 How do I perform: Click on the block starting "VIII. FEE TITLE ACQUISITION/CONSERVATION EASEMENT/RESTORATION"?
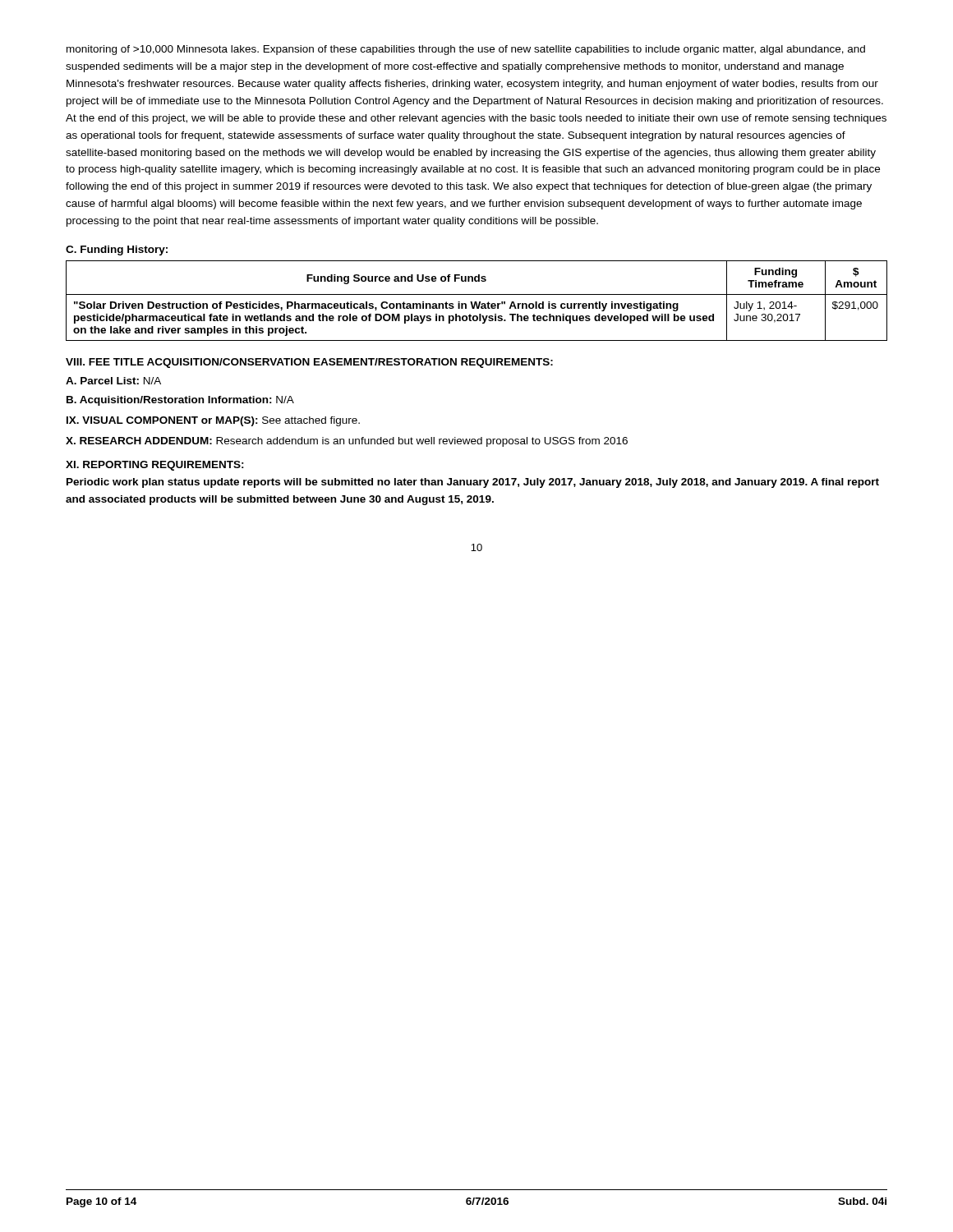[310, 362]
